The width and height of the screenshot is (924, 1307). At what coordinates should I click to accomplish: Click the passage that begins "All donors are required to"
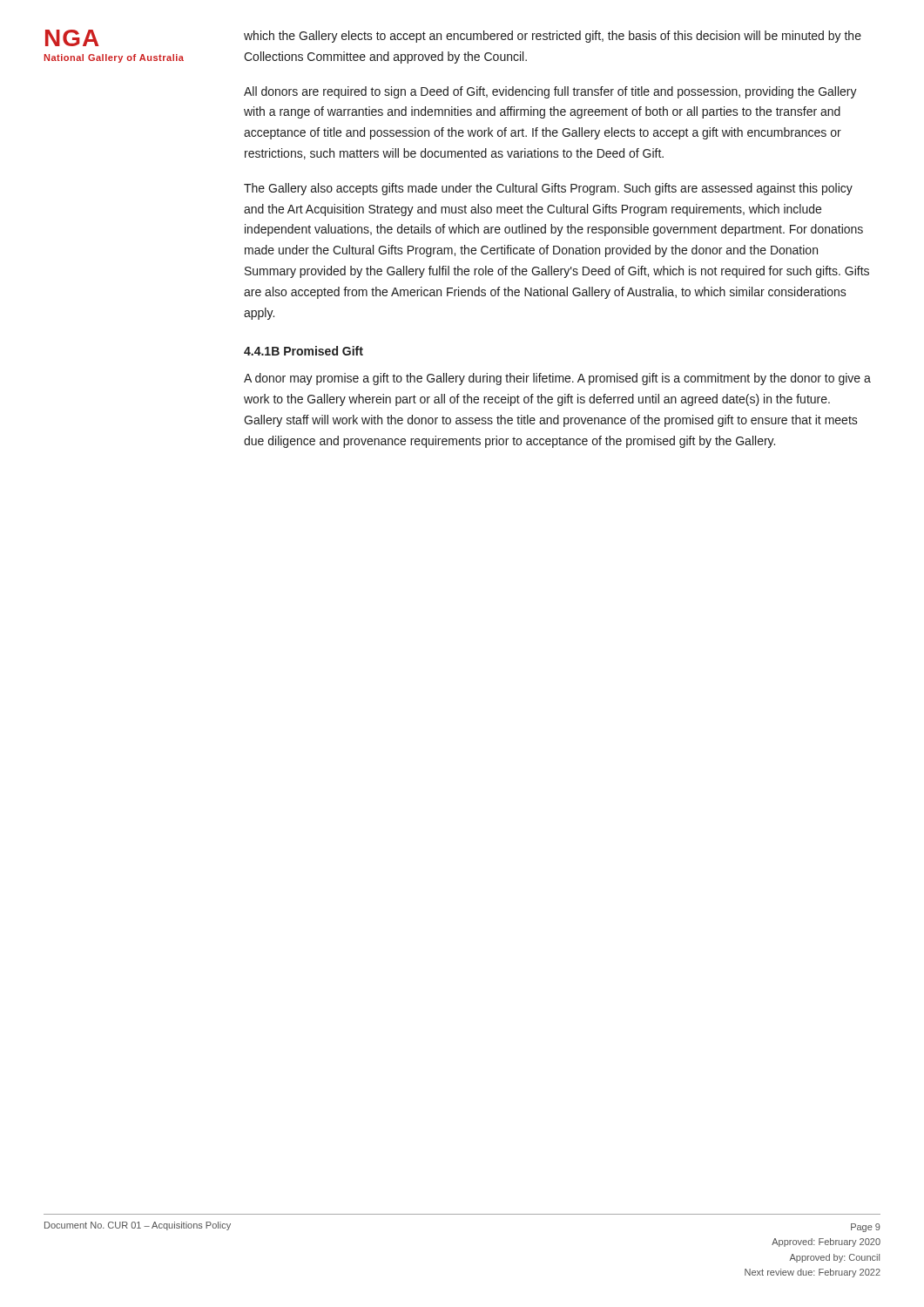coord(550,122)
